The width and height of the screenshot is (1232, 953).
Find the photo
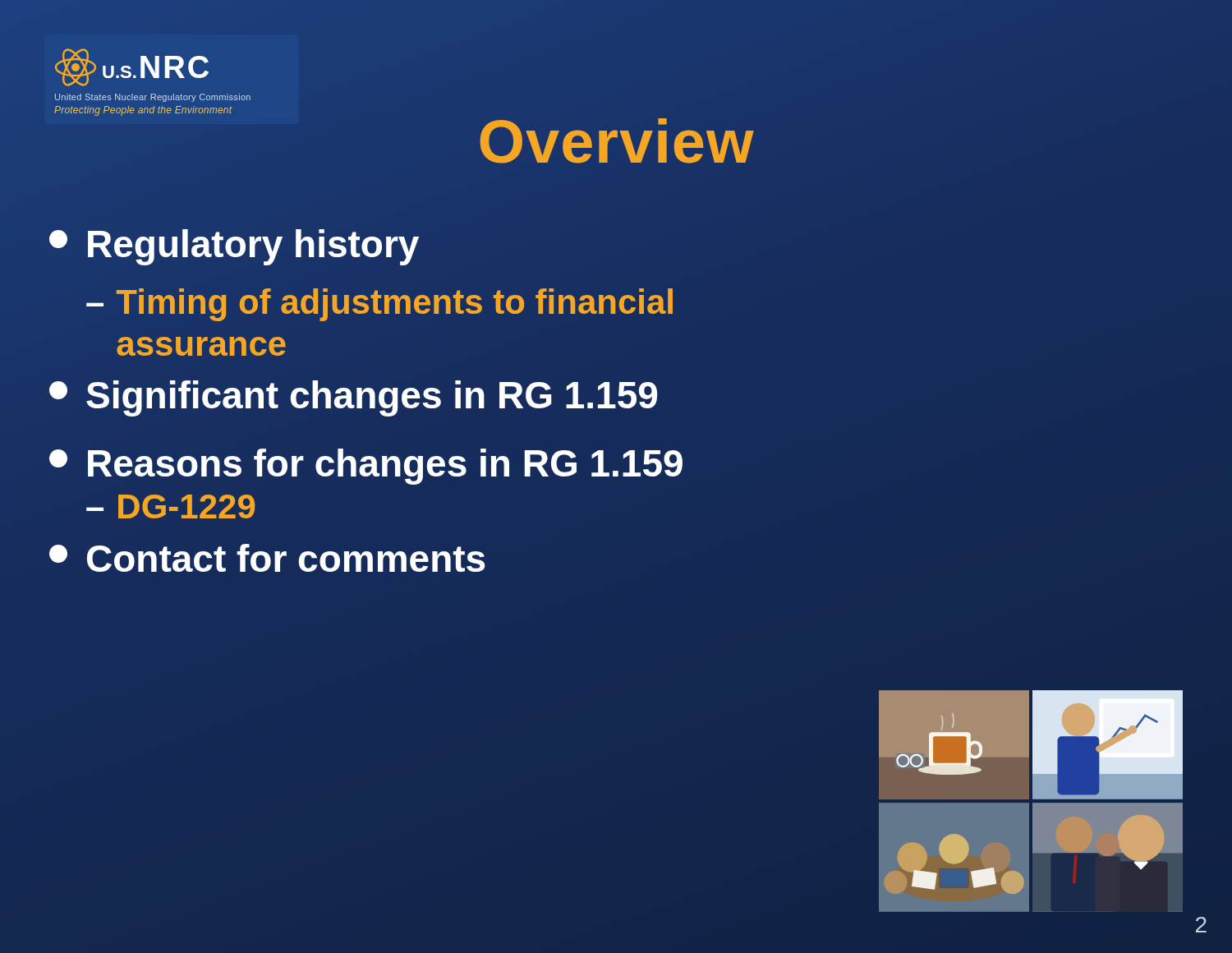click(1031, 801)
